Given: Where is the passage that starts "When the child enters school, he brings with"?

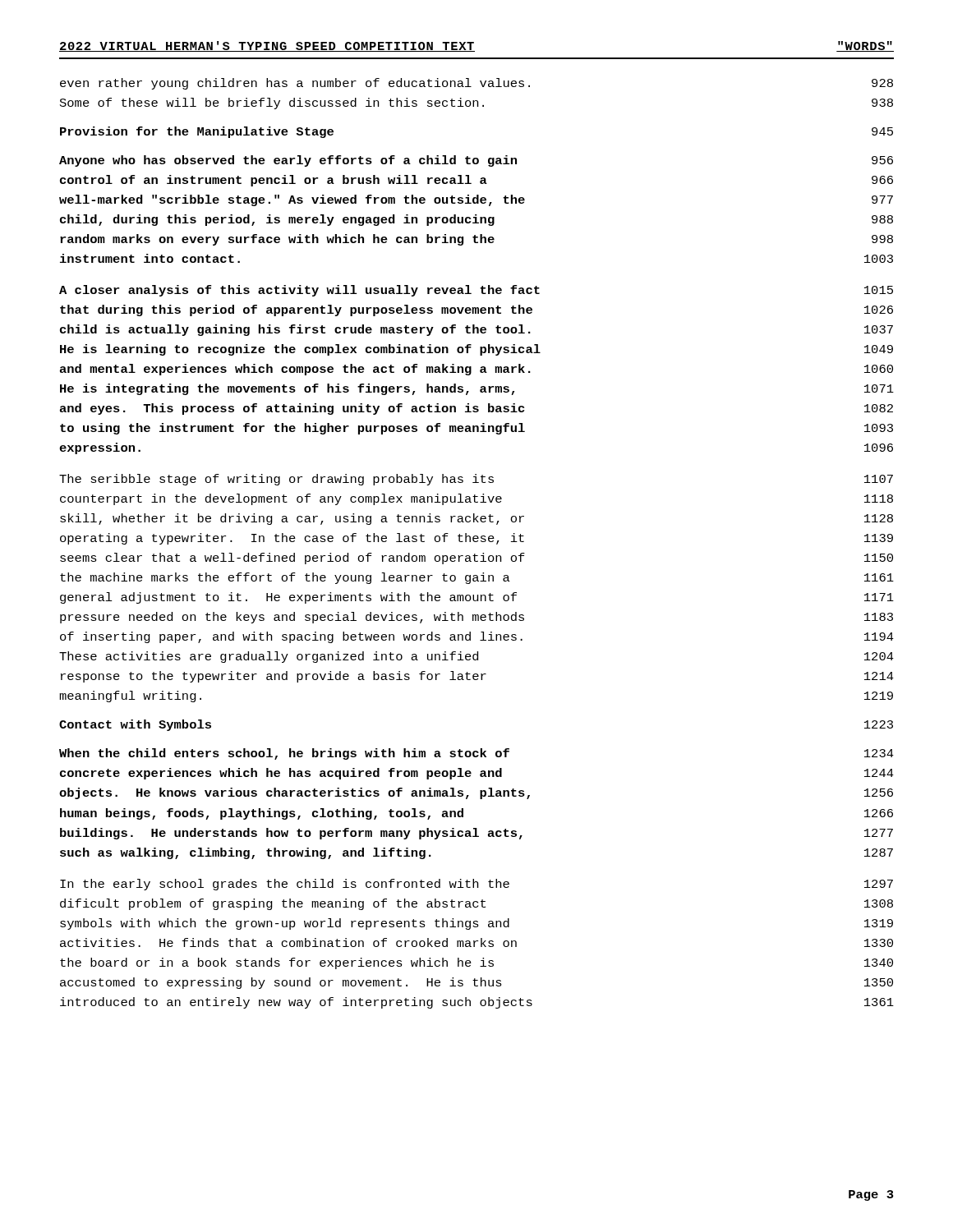Looking at the screenshot, I should click(476, 804).
